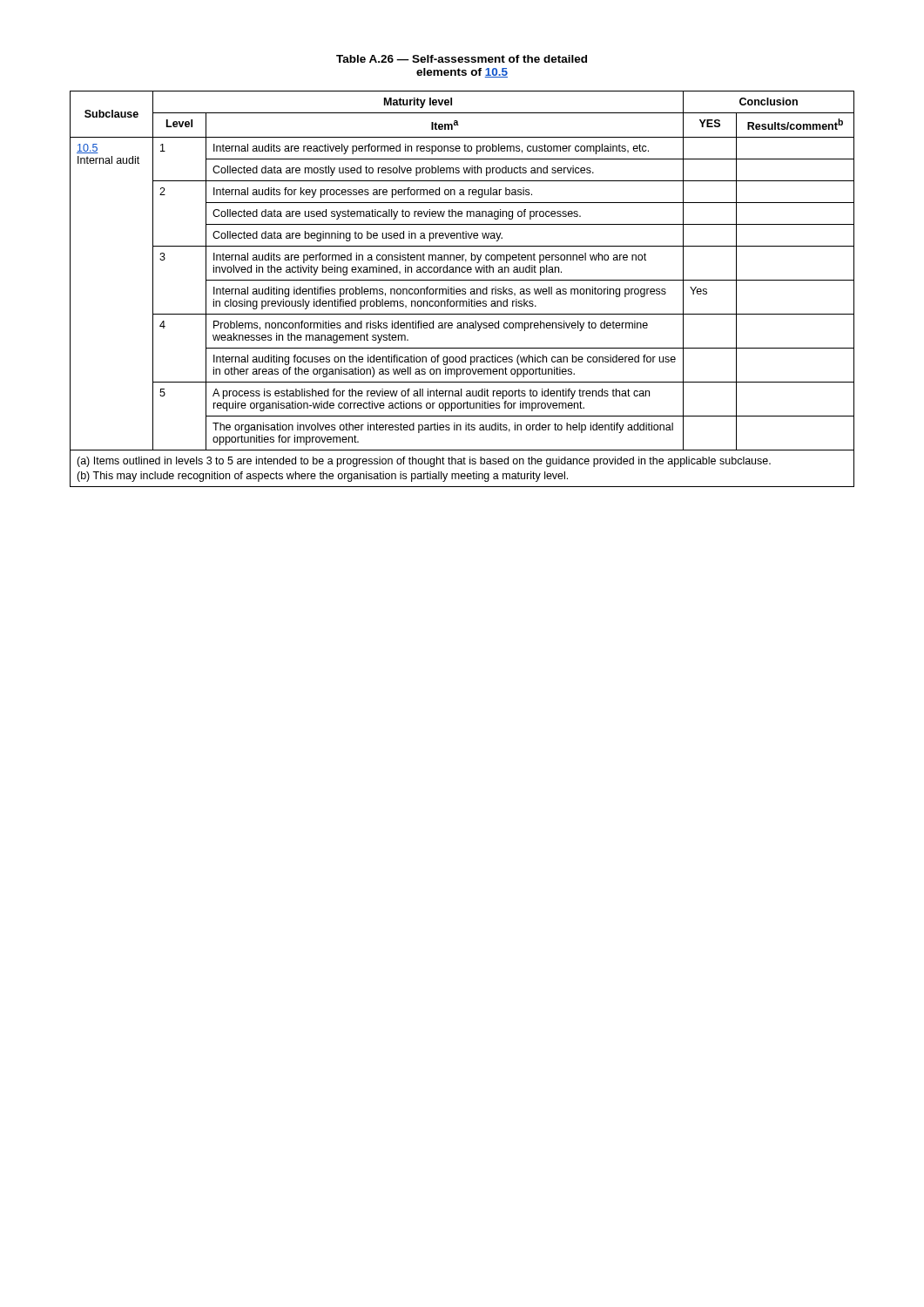Select the footnote
Screen dimensions: 1307x924
click(462, 468)
